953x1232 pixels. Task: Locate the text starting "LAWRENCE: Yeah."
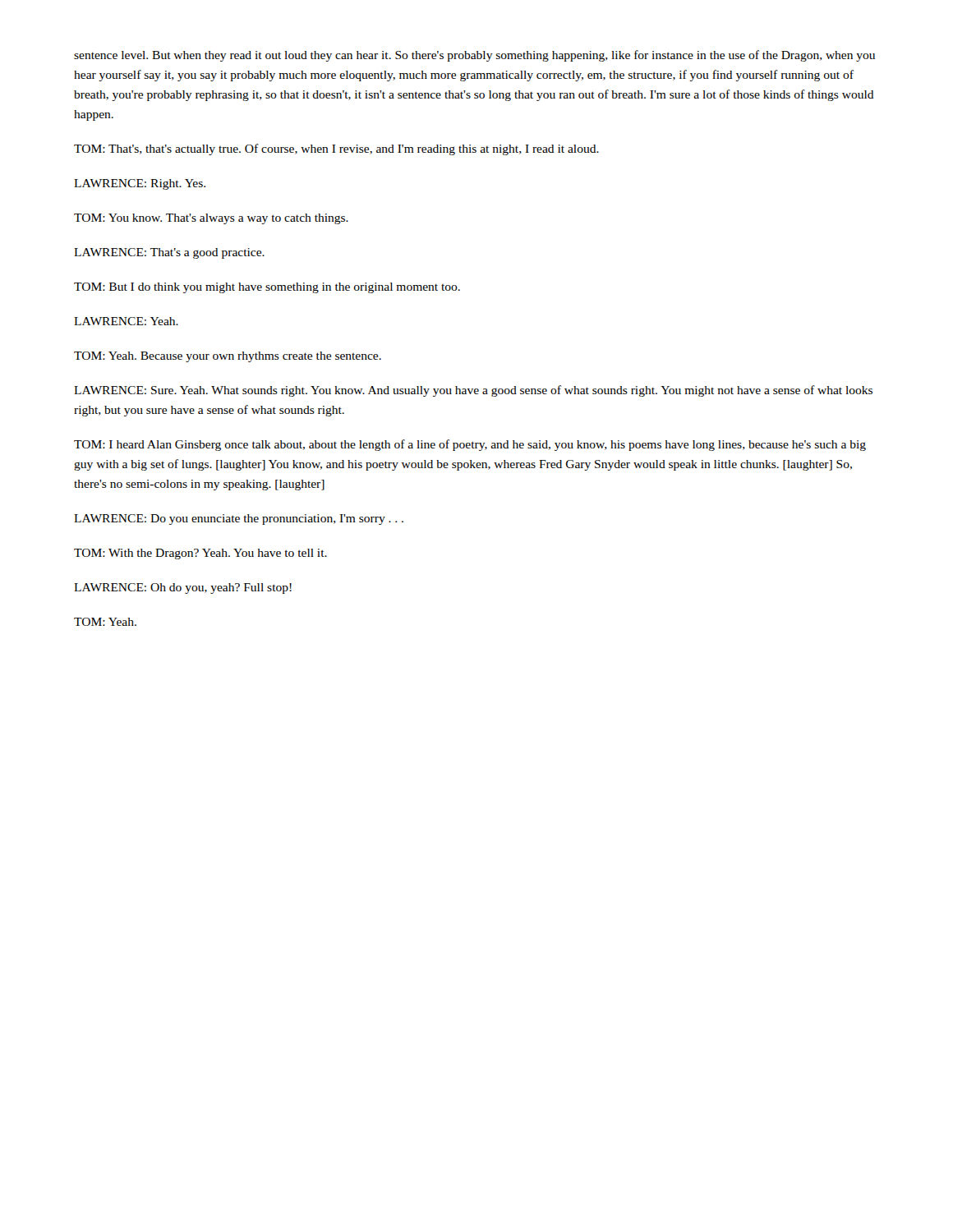coord(126,321)
